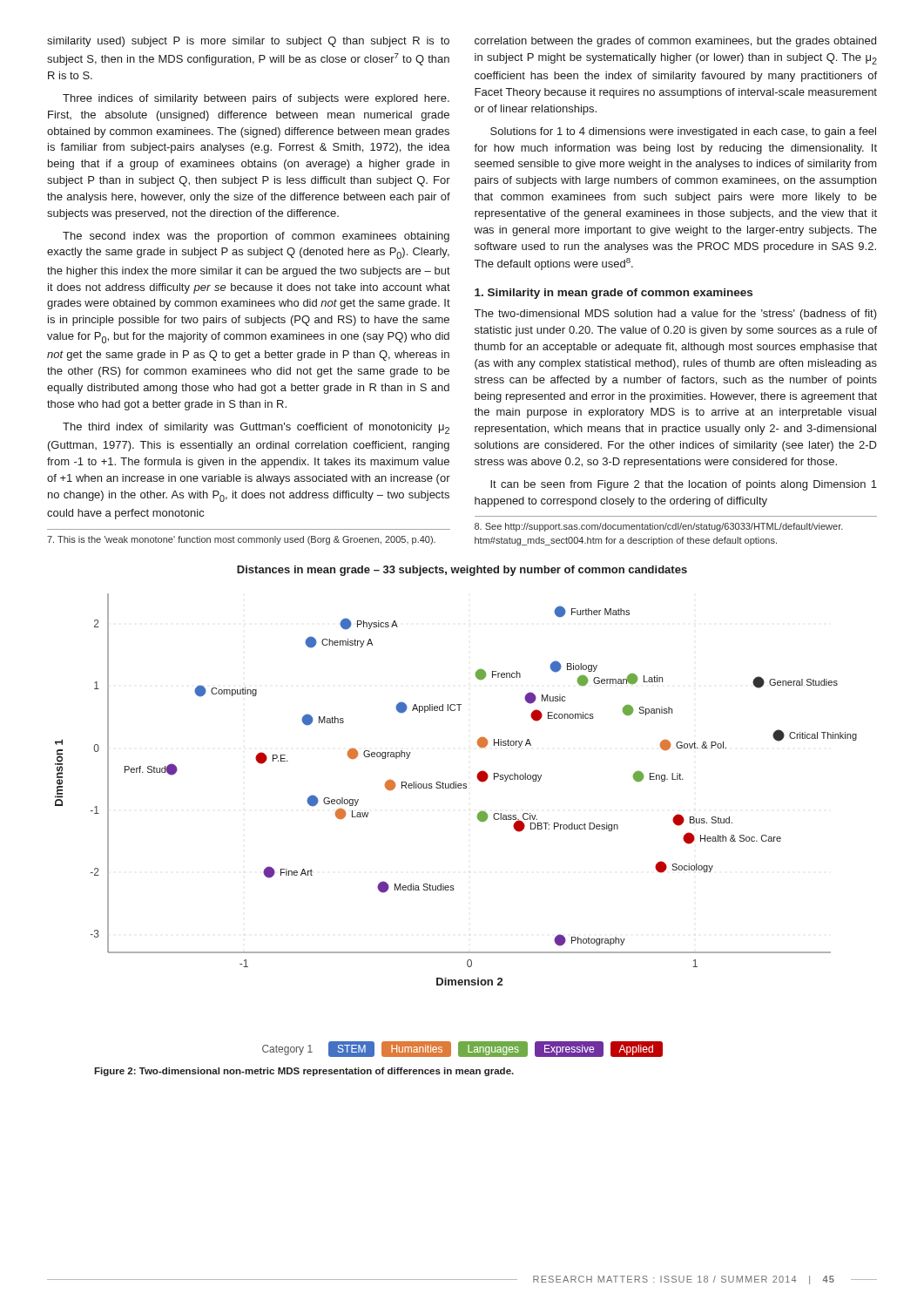
Task: Find a section header
Action: pos(614,292)
